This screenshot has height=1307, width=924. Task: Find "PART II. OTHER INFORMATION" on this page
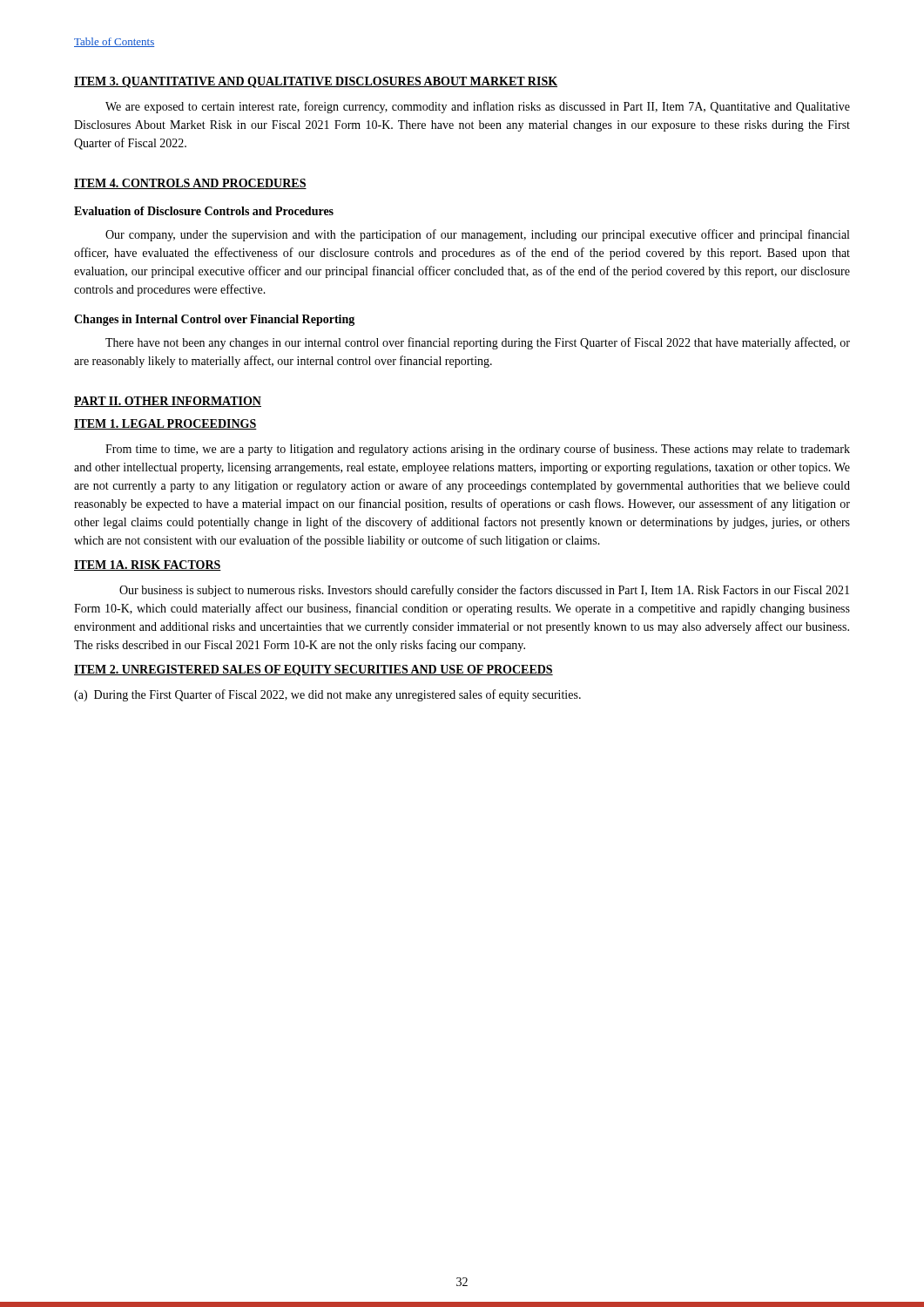(x=168, y=401)
